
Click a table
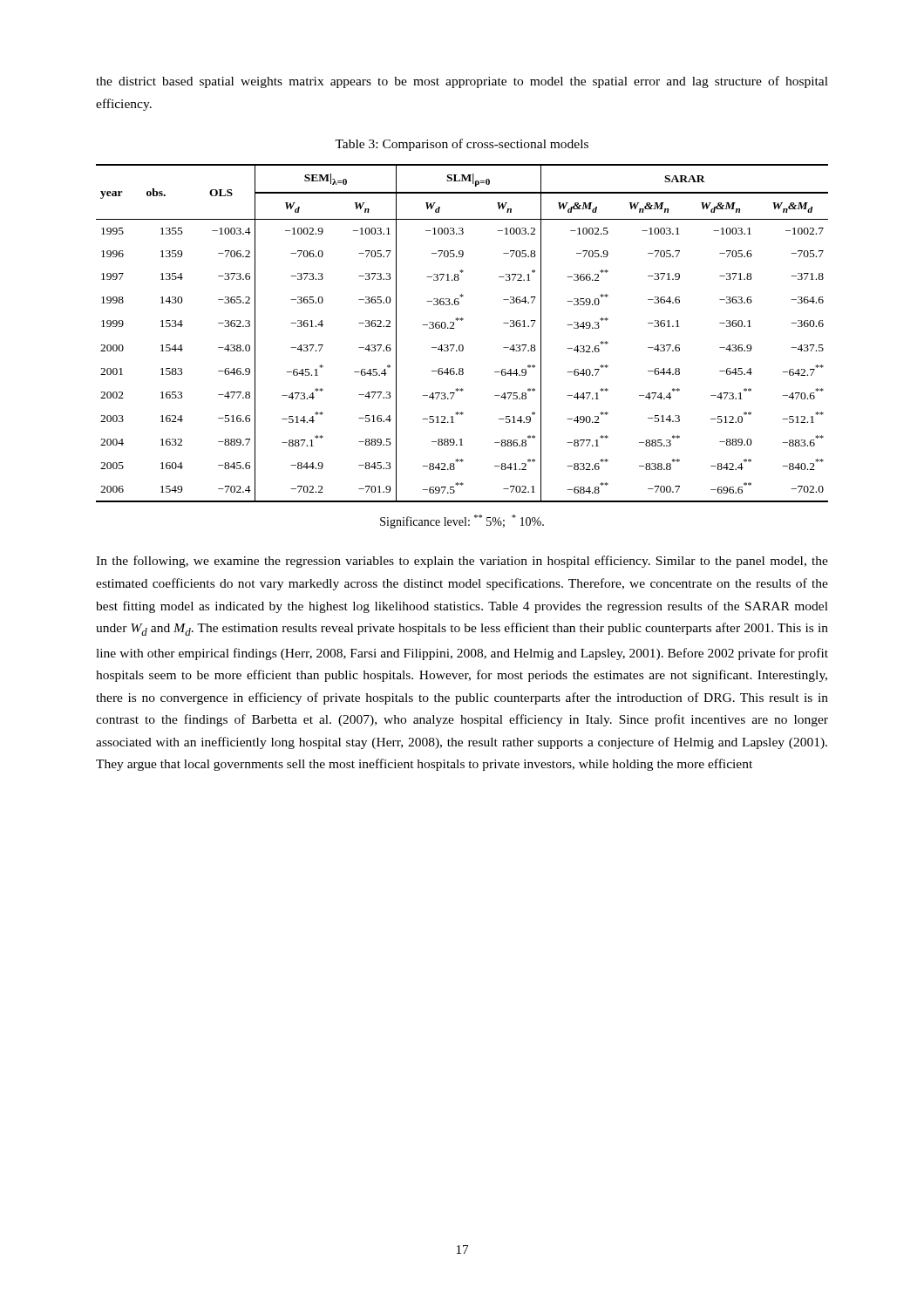(462, 335)
